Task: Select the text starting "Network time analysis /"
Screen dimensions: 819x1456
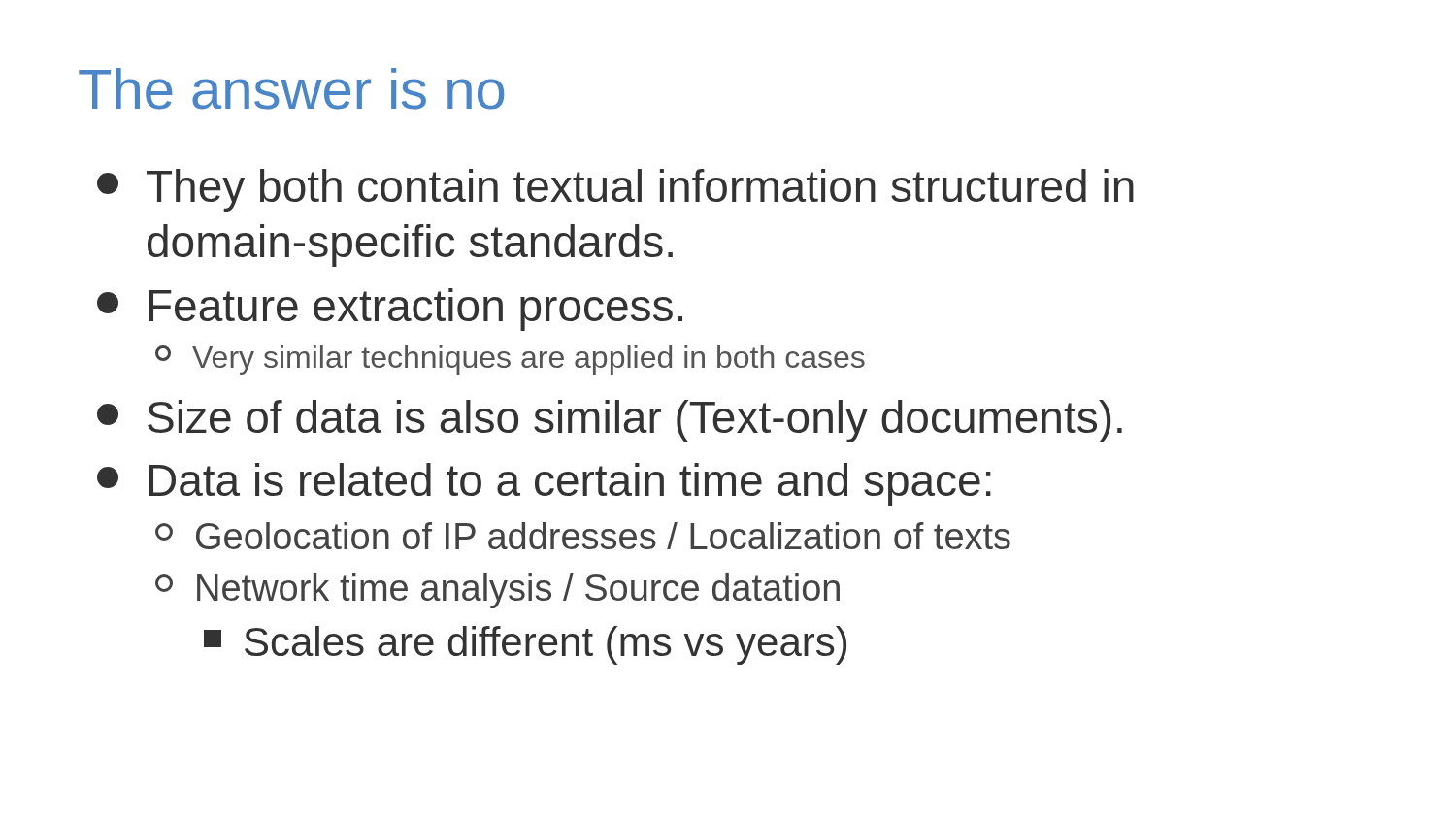Action: [502, 618]
